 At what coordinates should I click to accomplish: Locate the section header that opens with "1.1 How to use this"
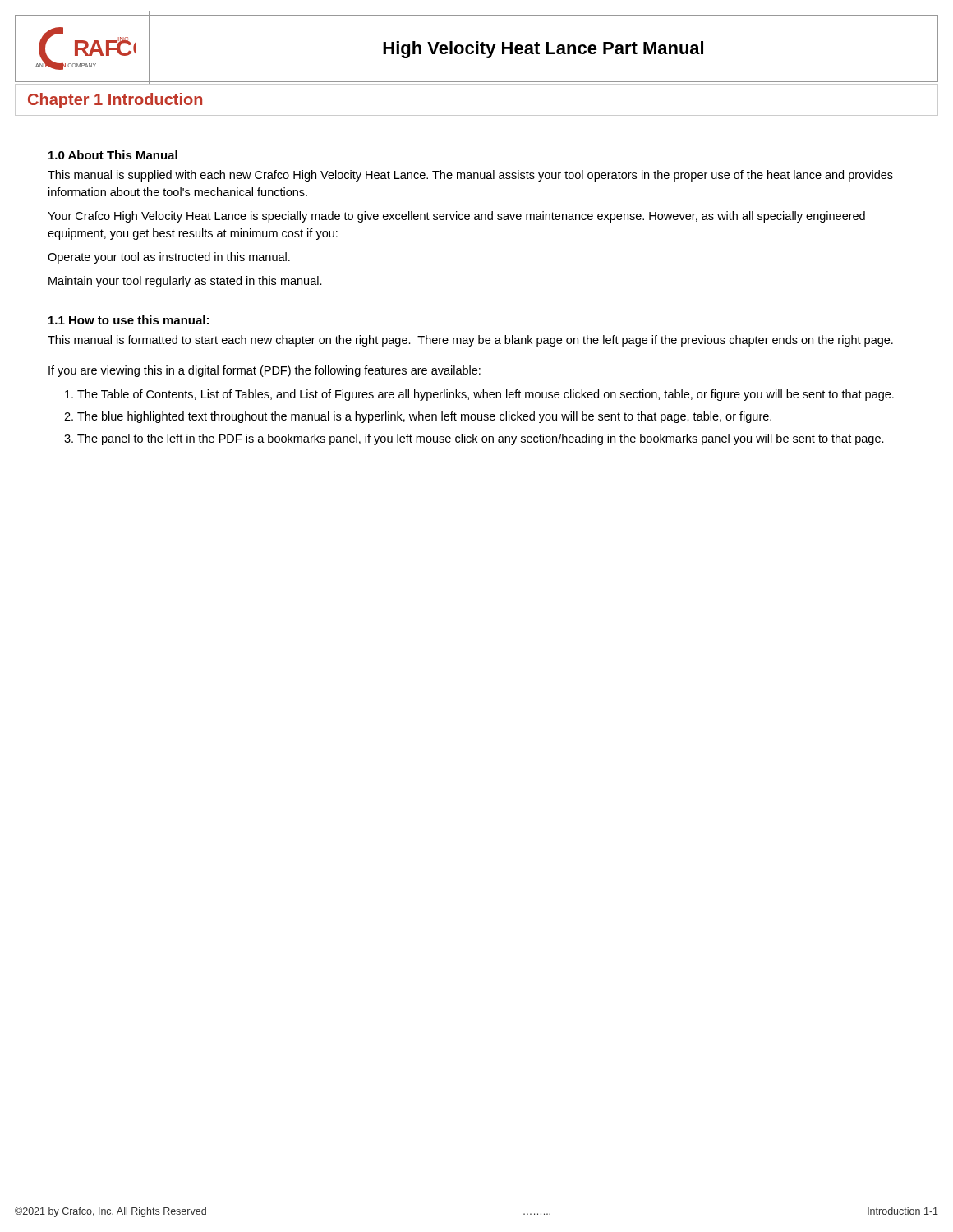pos(129,320)
